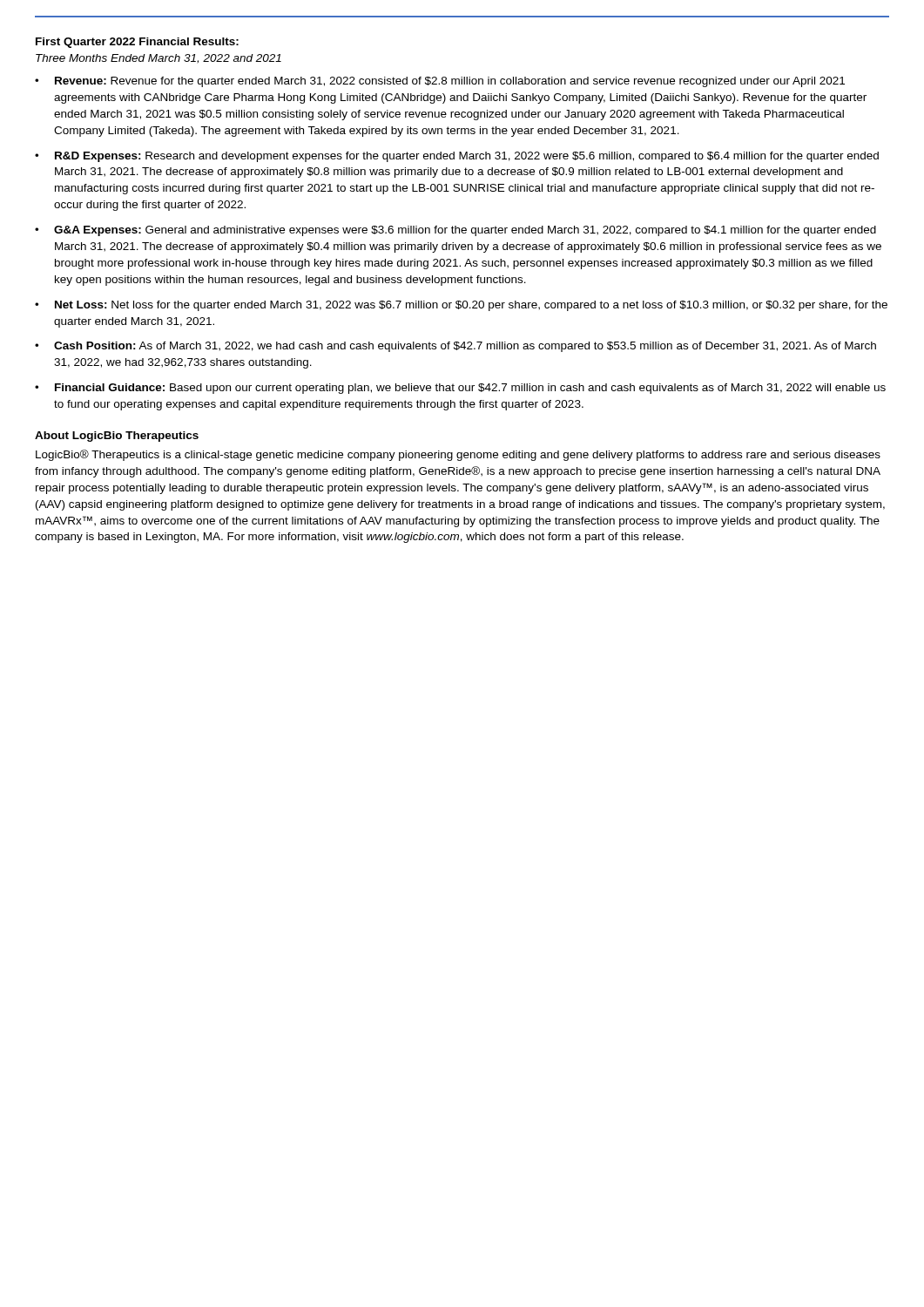Find the text block starting "• Revenue: Revenue for the quarter ended March"

click(462, 106)
